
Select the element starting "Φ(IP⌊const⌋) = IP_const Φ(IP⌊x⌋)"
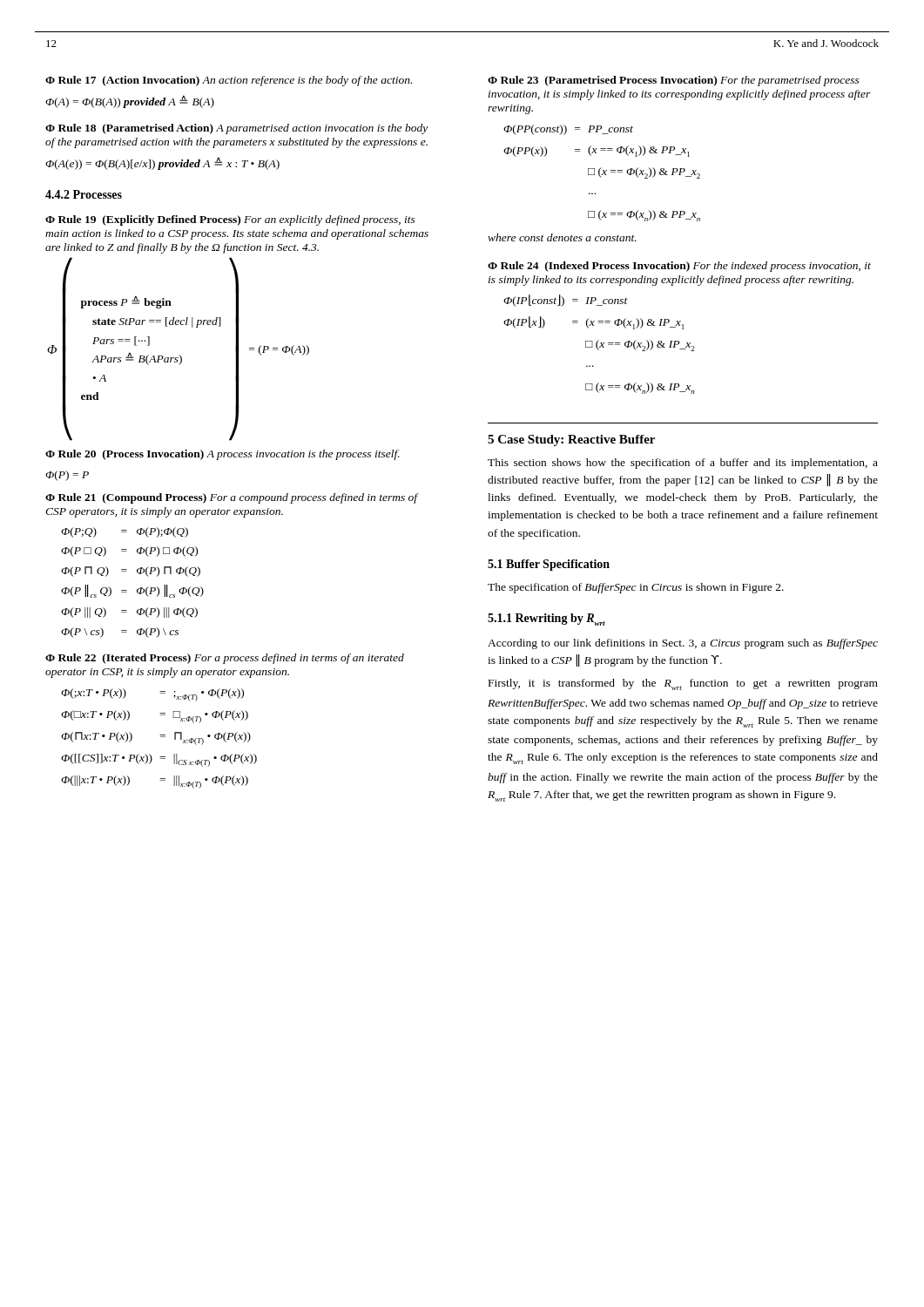[599, 344]
